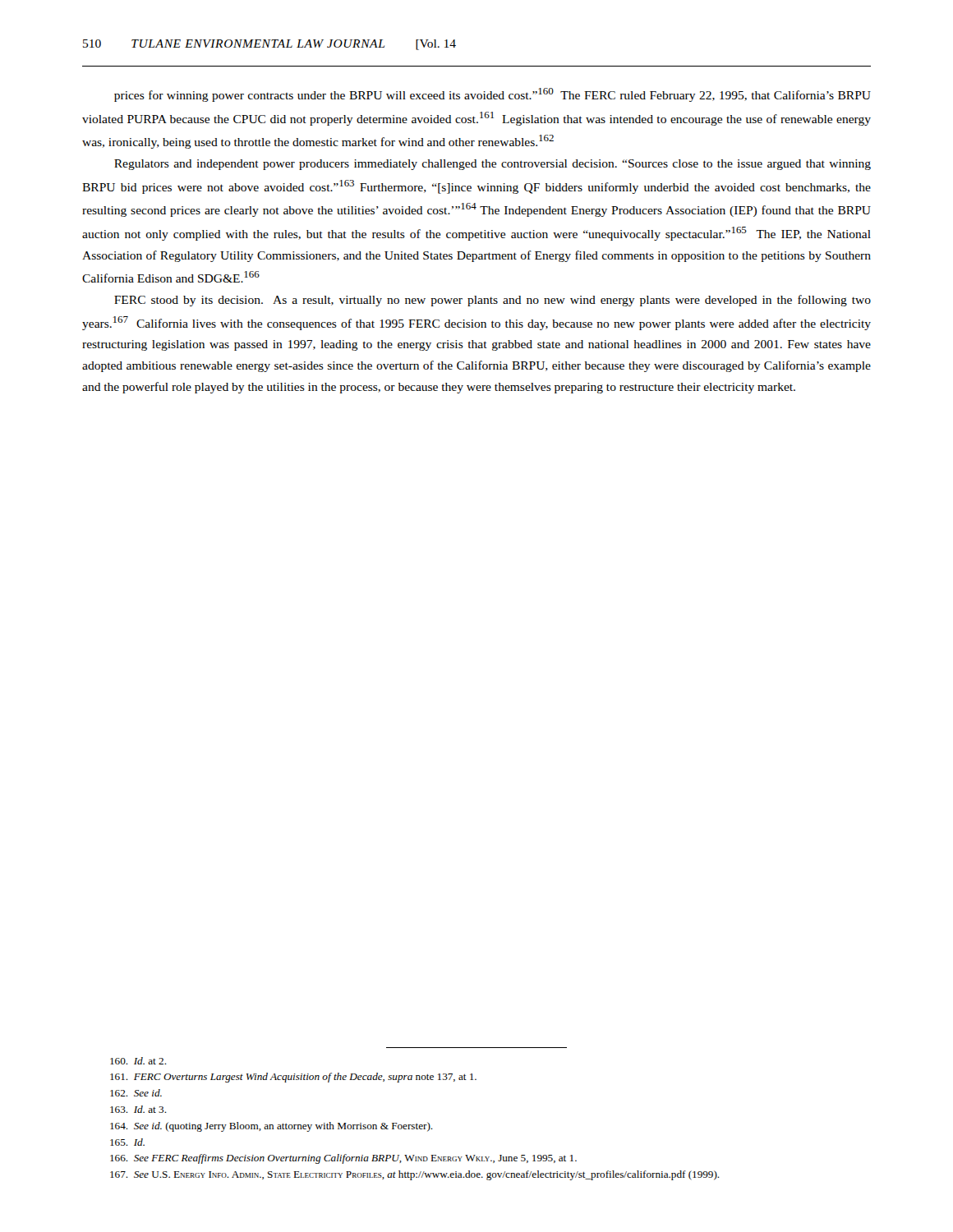The width and height of the screenshot is (953, 1232).
Task: Point to the element starting "Regulators and independent power"
Action: (476, 221)
